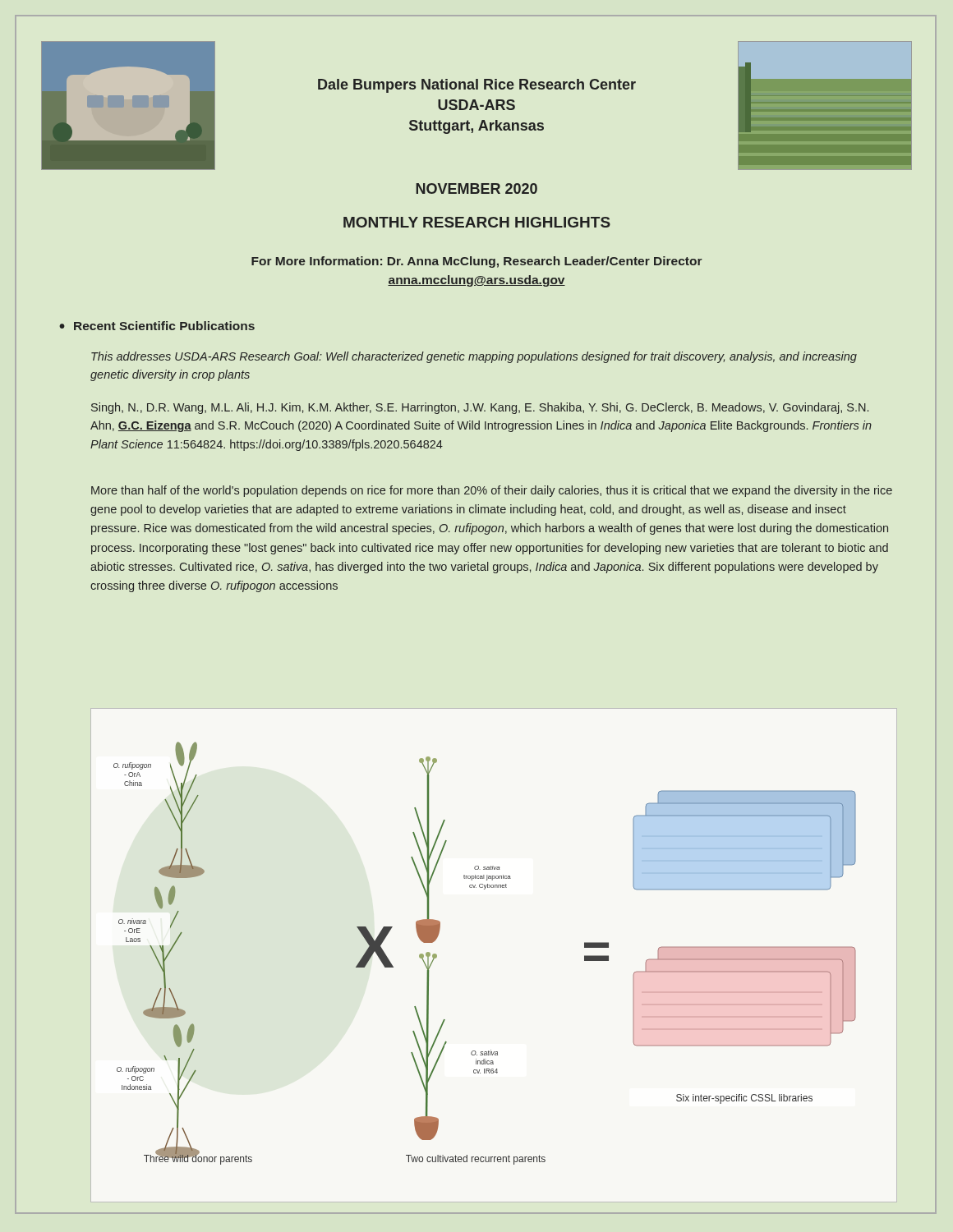
Task: Click on the text block starting "More than half of"
Action: coord(491,538)
